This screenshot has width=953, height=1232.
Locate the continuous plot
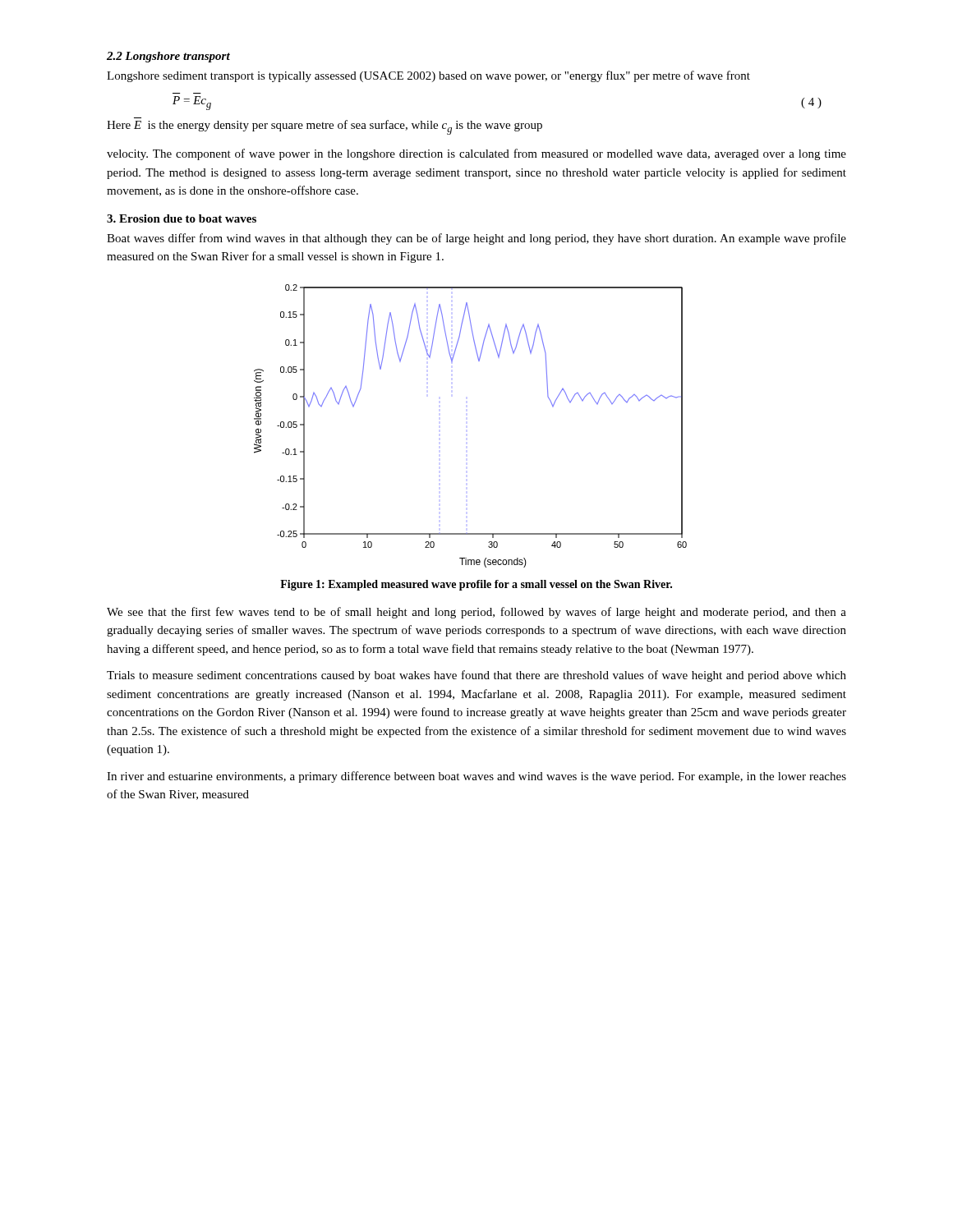(x=476, y=427)
